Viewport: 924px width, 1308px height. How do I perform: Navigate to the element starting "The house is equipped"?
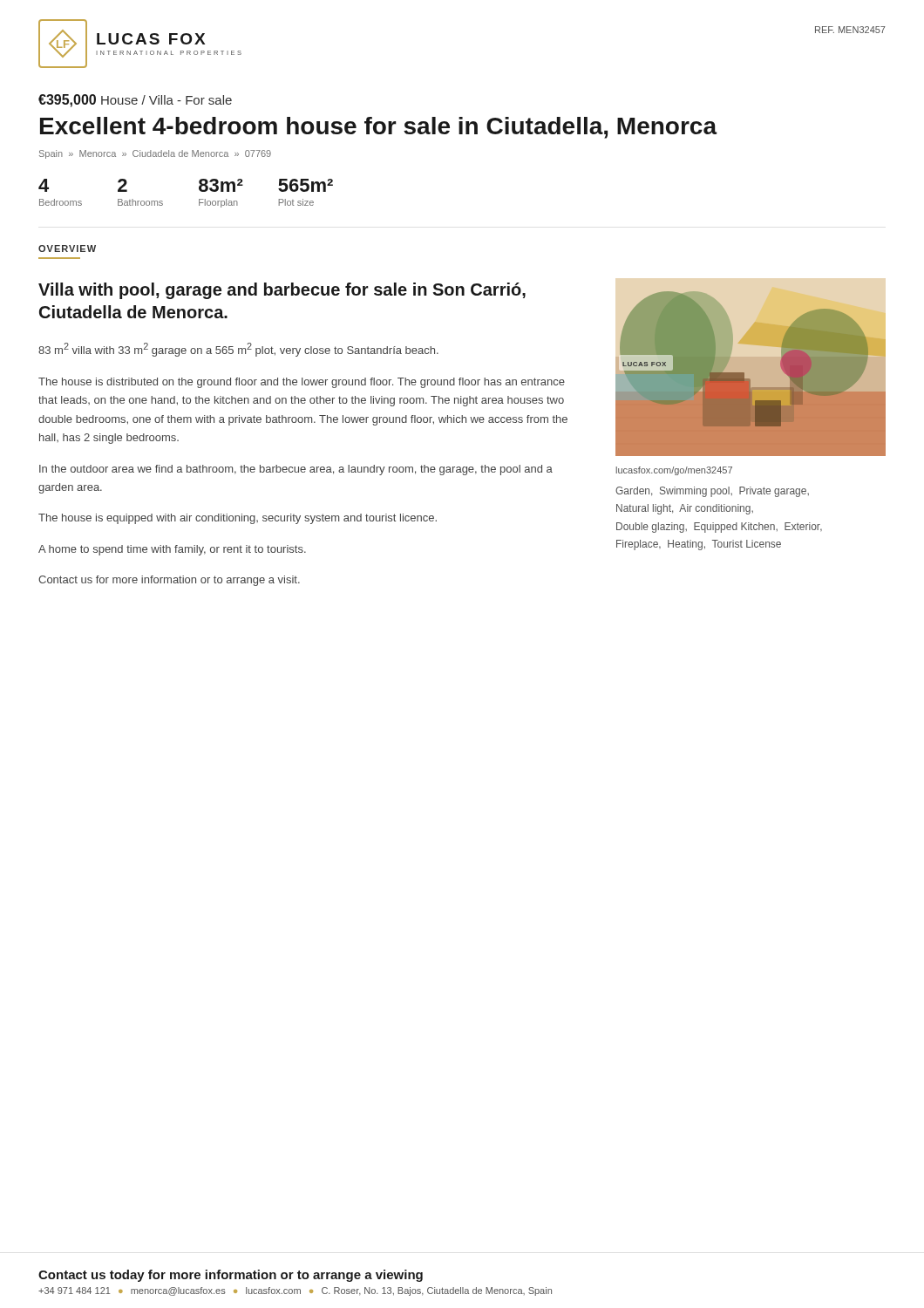238,518
